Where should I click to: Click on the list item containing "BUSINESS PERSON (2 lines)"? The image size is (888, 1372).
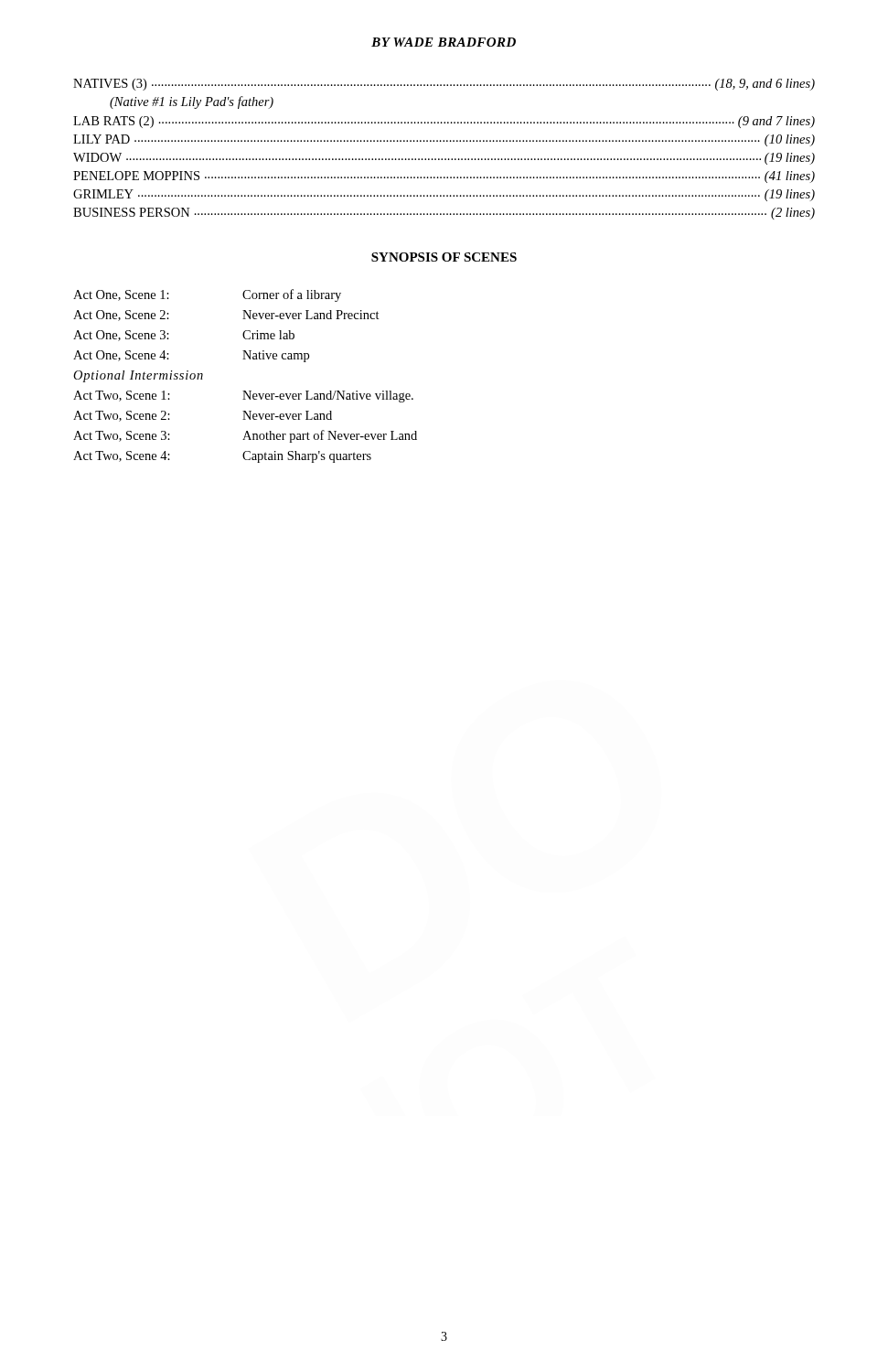444,213
